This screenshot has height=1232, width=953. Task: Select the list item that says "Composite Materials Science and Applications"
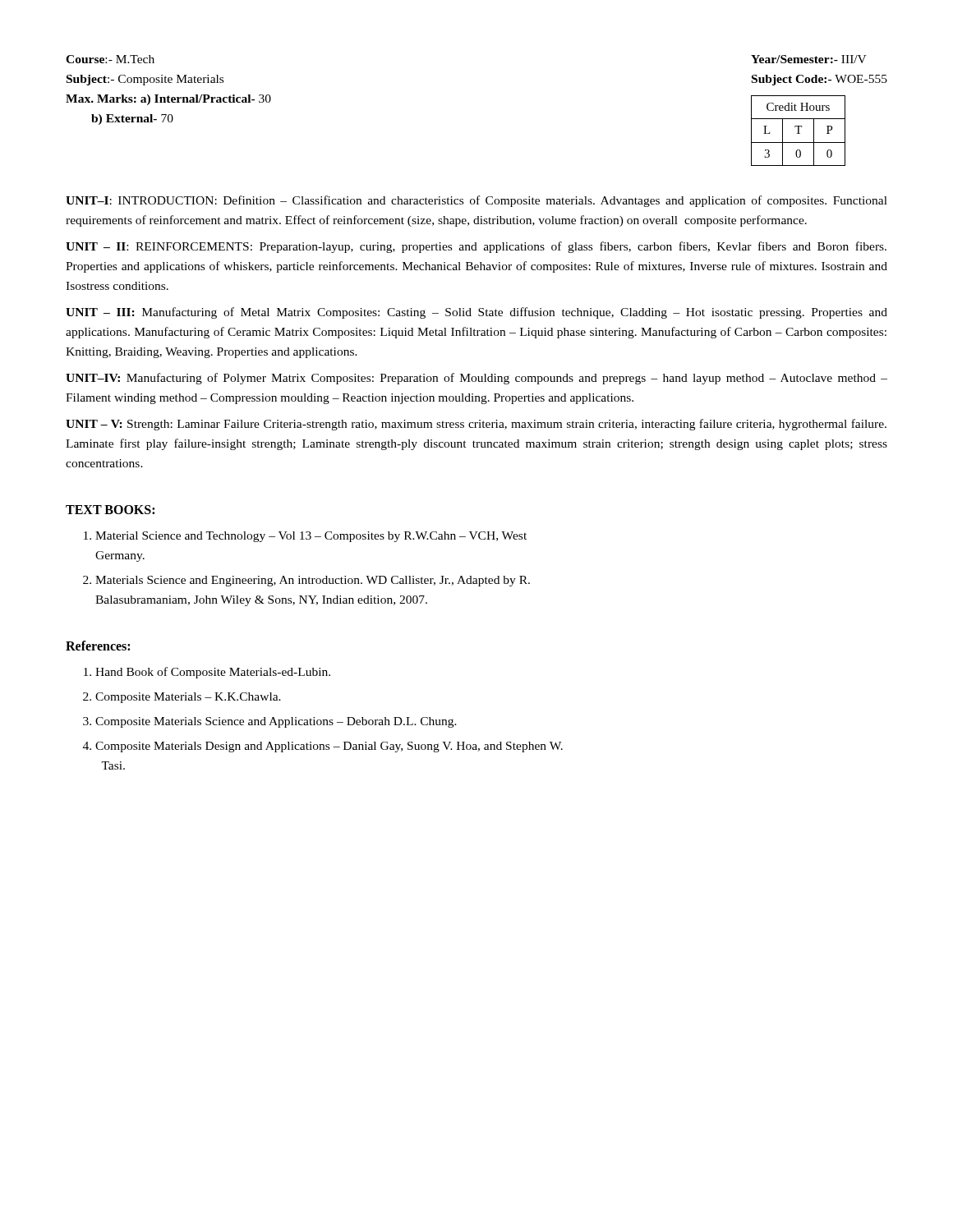[276, 721]
